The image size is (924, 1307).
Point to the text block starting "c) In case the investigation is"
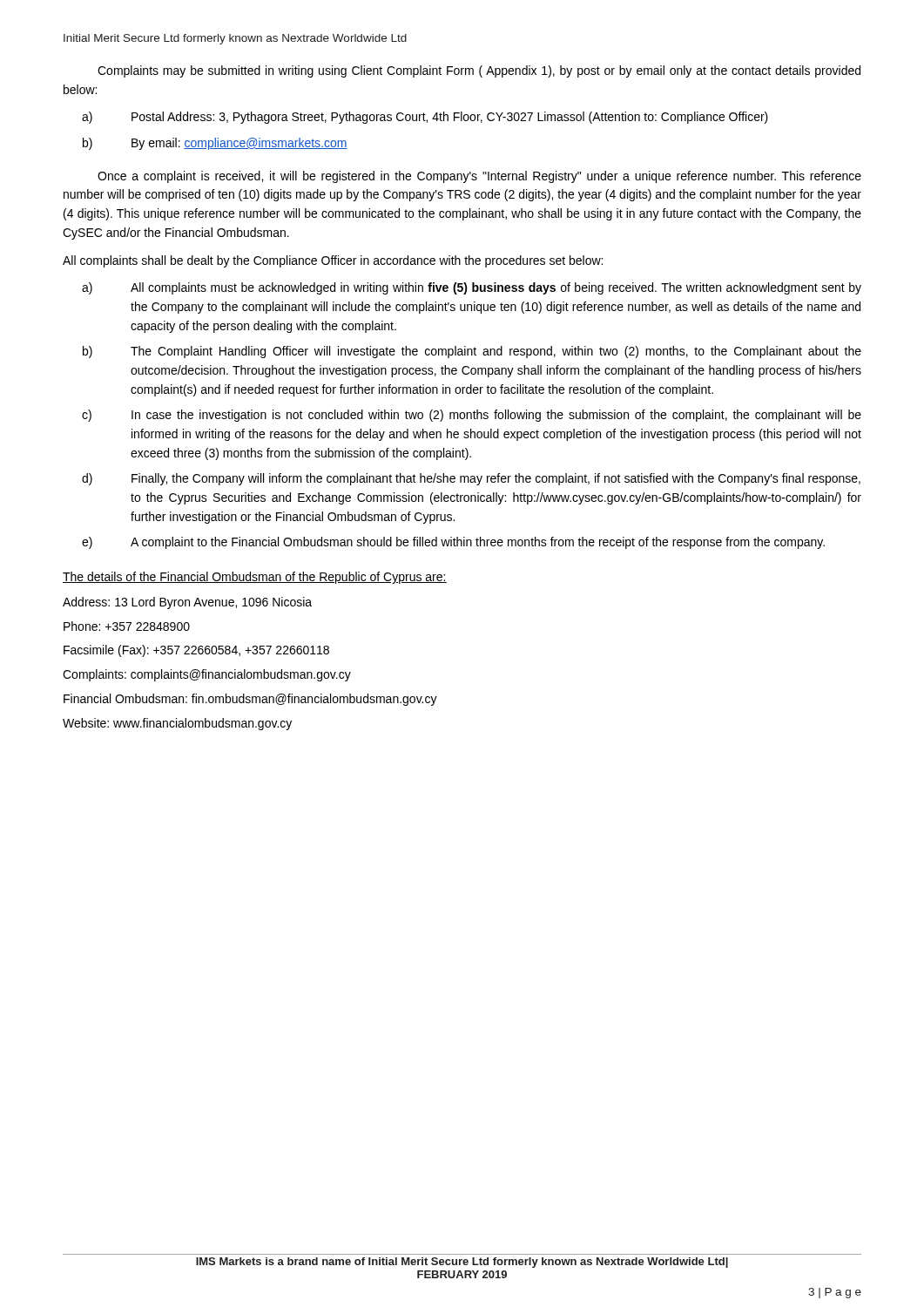[472, 435]
